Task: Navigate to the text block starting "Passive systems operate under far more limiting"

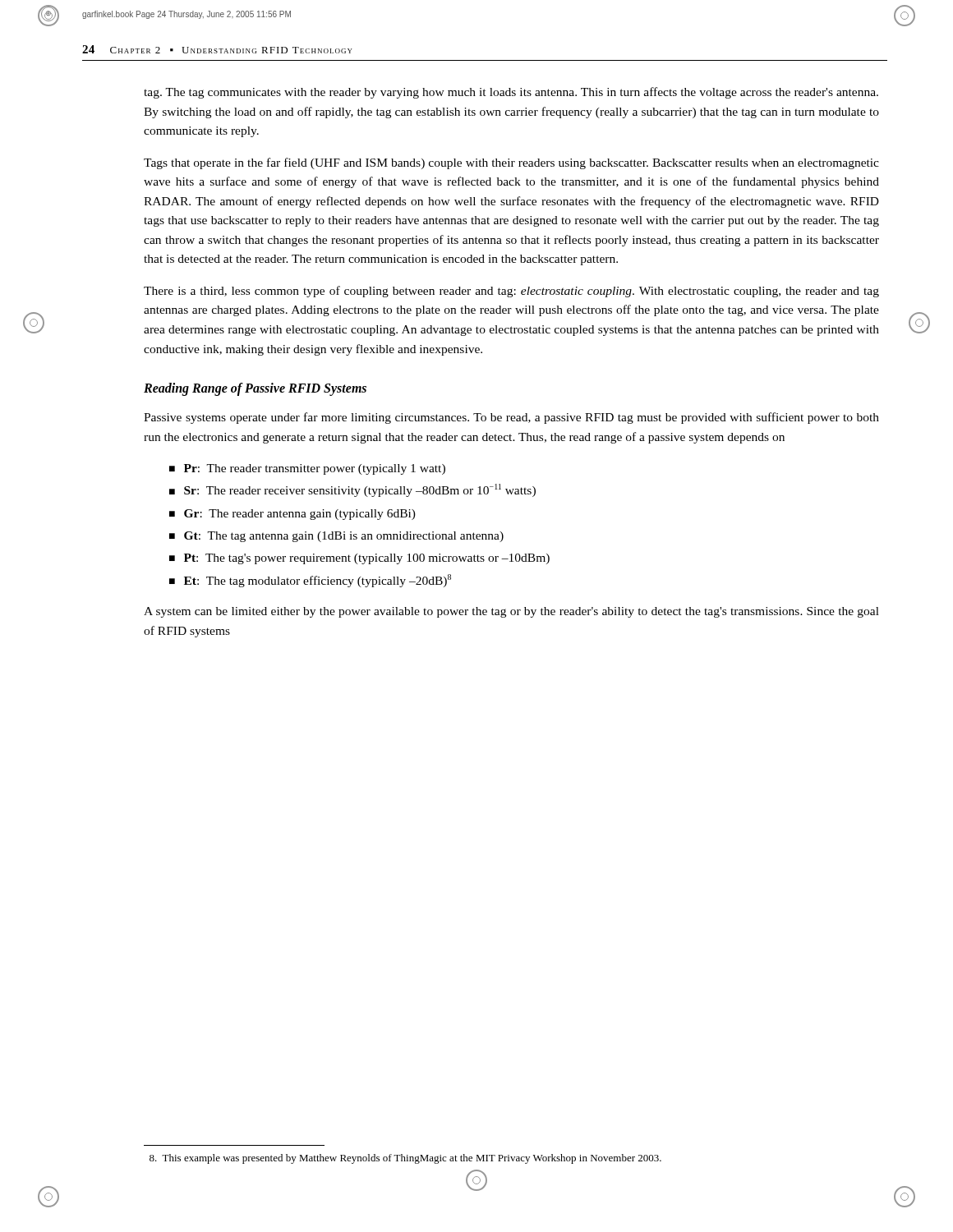Action: tap(511, 427)
